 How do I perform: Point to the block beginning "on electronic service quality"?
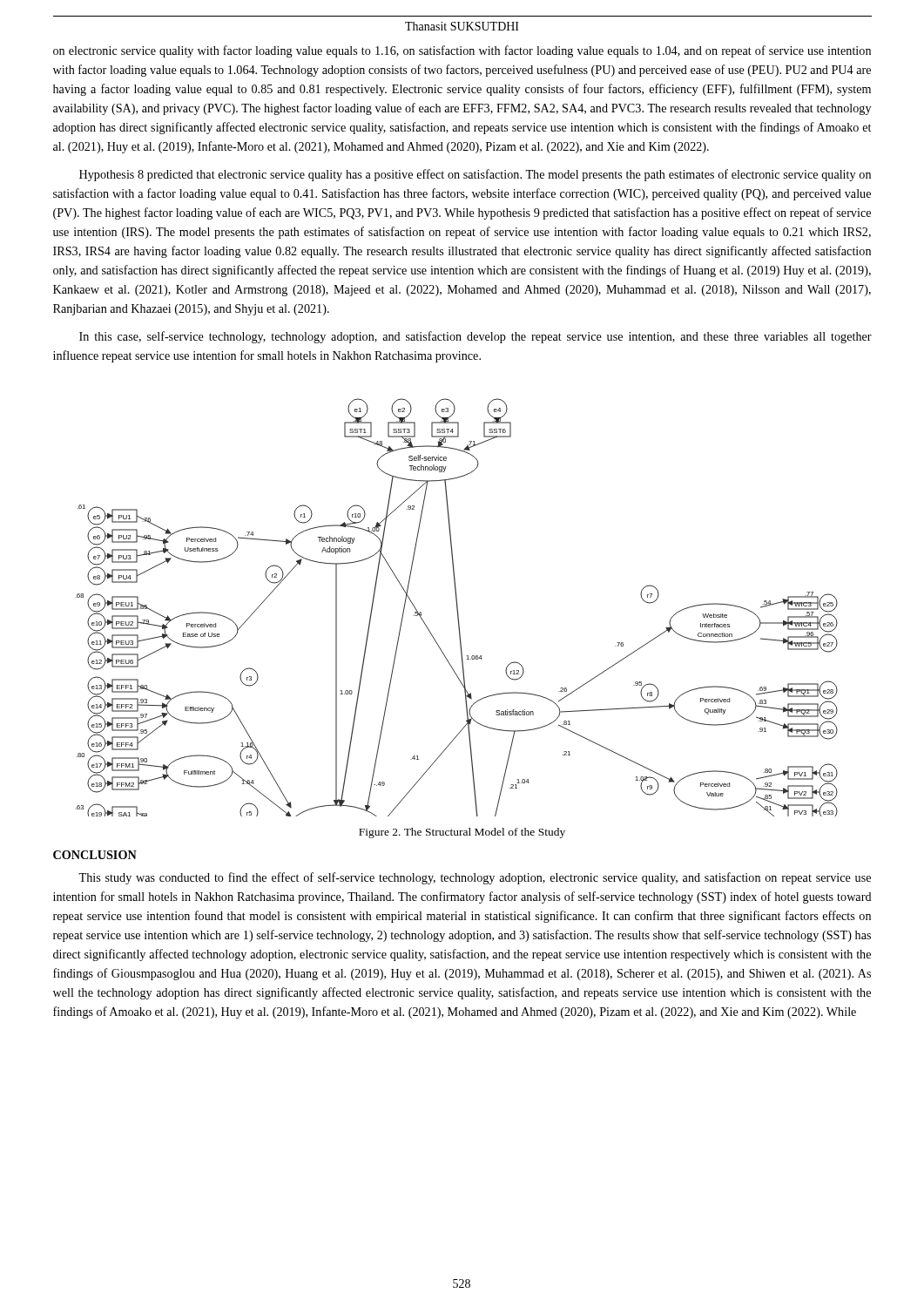(x=462, y=98)
